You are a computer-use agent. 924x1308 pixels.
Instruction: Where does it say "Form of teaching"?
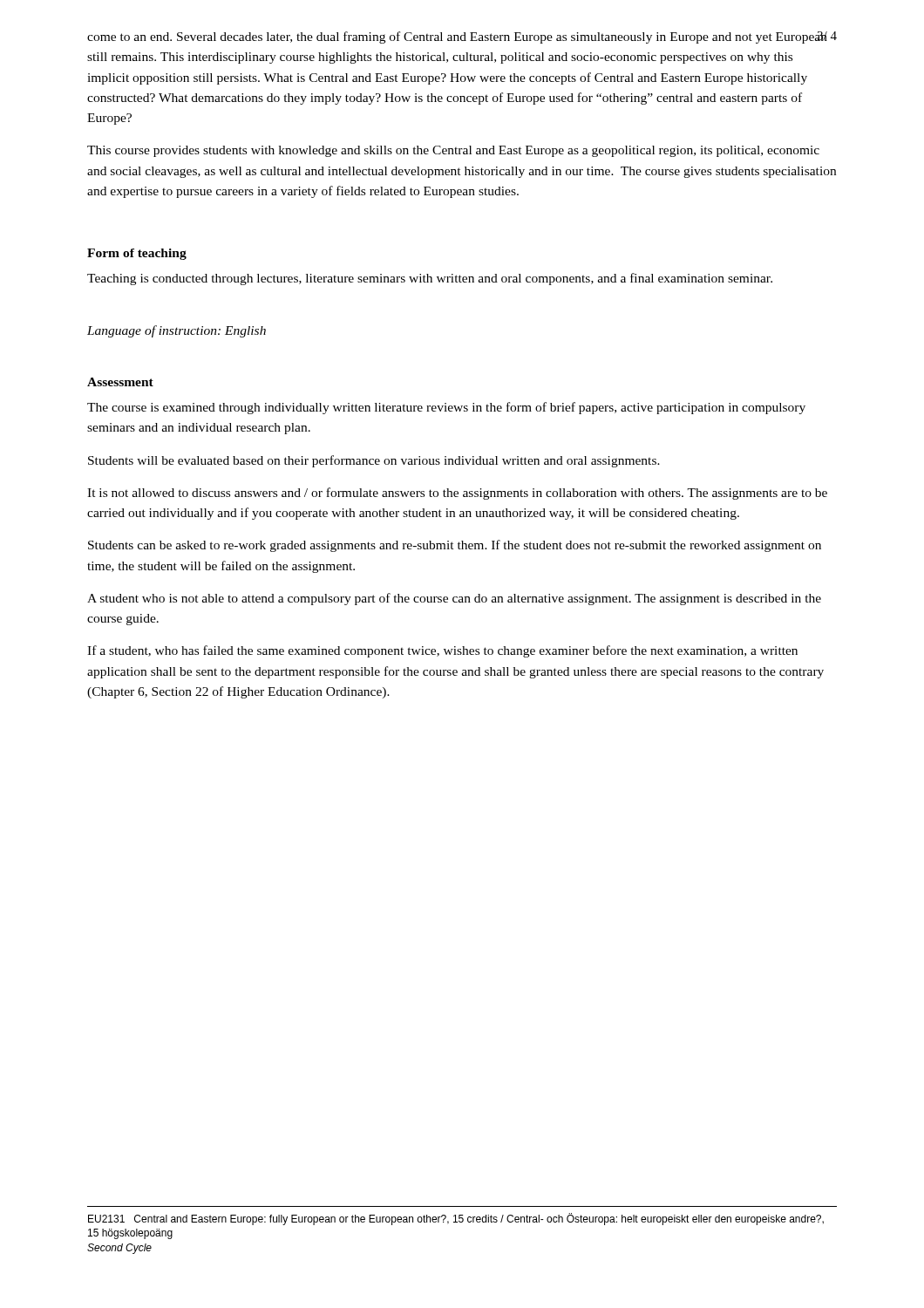[137, 252]
